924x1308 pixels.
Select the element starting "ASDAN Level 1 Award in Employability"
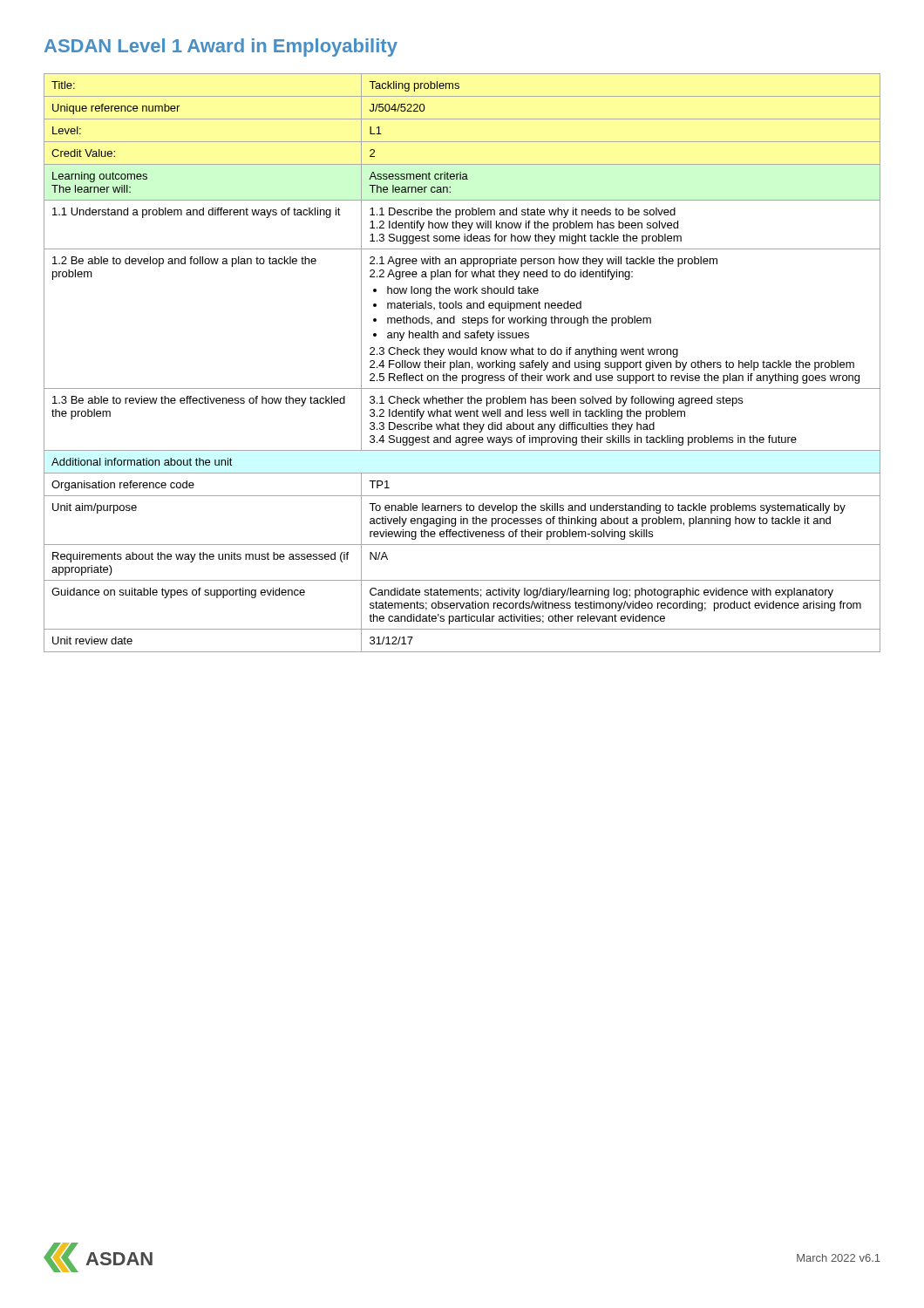coord(221,46)
